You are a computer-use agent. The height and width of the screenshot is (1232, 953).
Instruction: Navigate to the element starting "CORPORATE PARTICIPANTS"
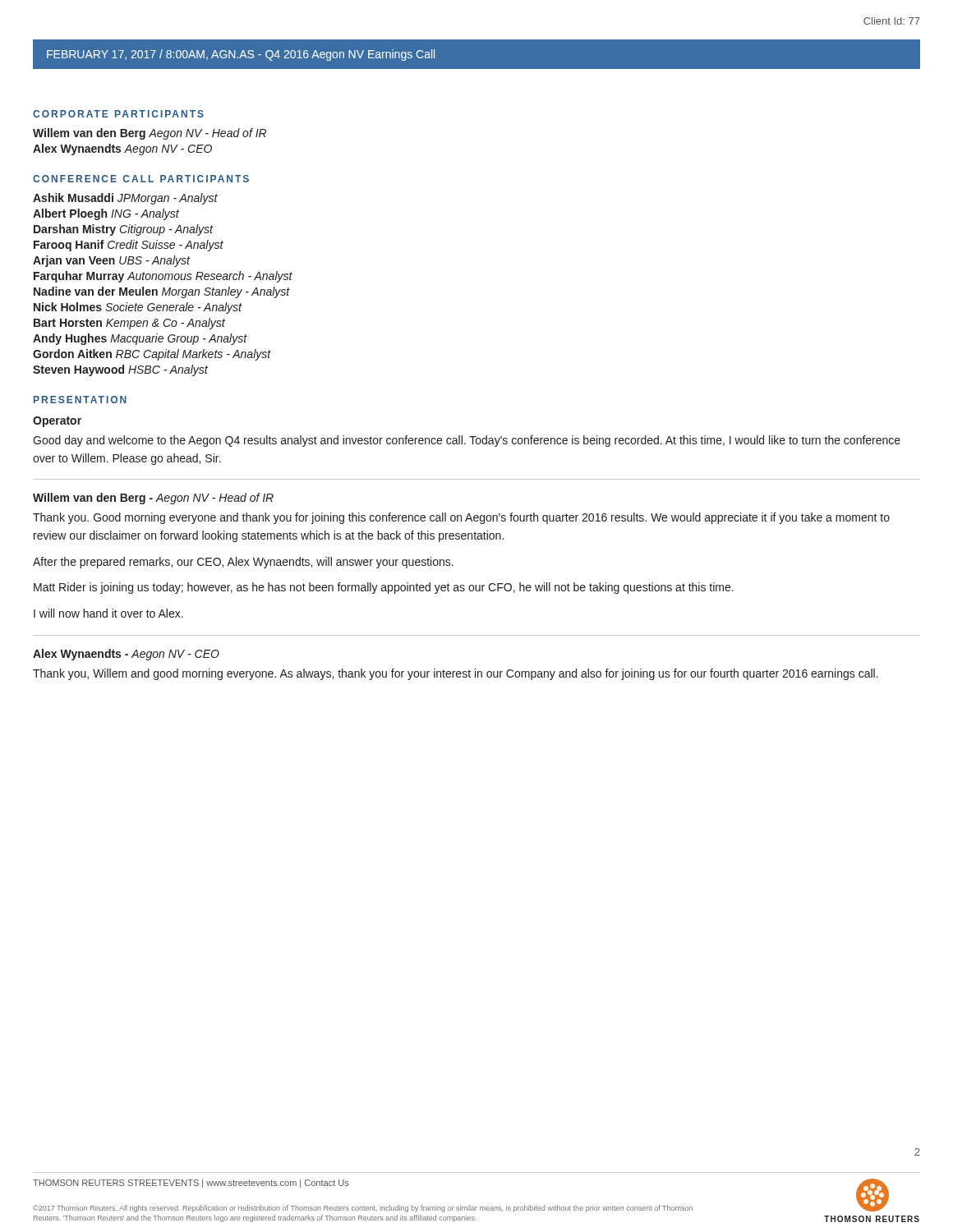tap(119, 114)
